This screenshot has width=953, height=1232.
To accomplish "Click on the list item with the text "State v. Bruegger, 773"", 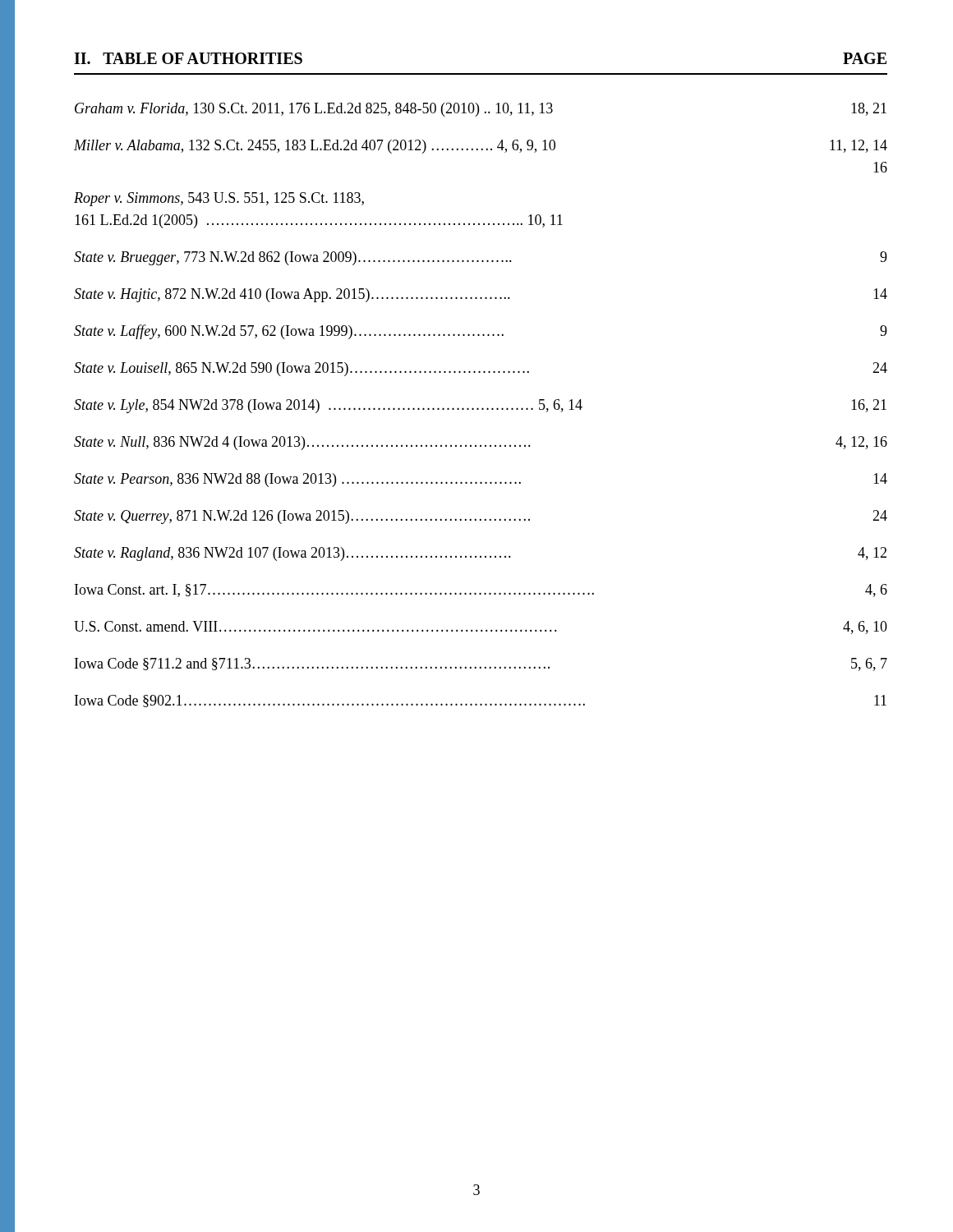I will coord(481,257).
